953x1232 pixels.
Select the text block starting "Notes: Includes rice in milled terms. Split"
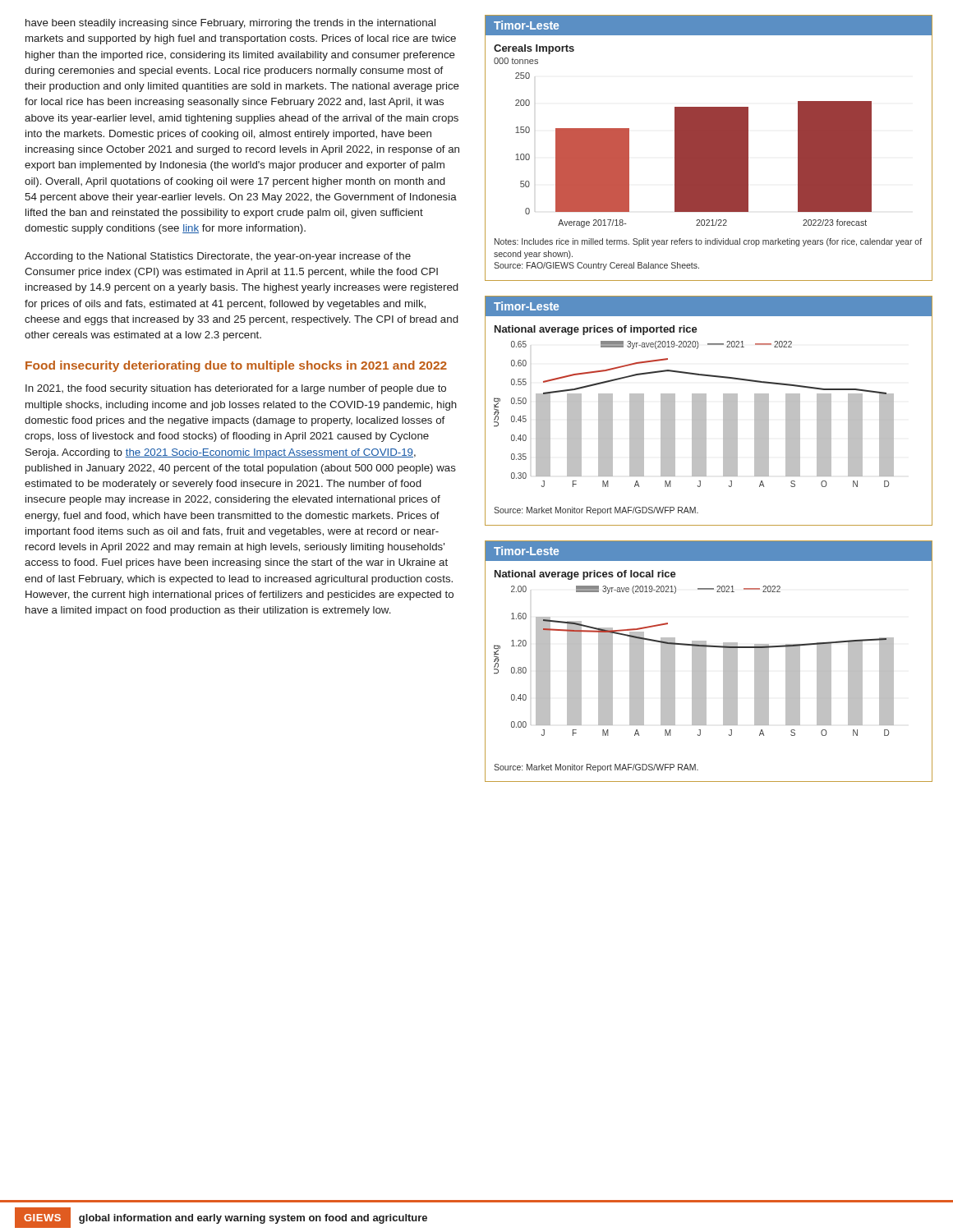(x=708, y=254)
